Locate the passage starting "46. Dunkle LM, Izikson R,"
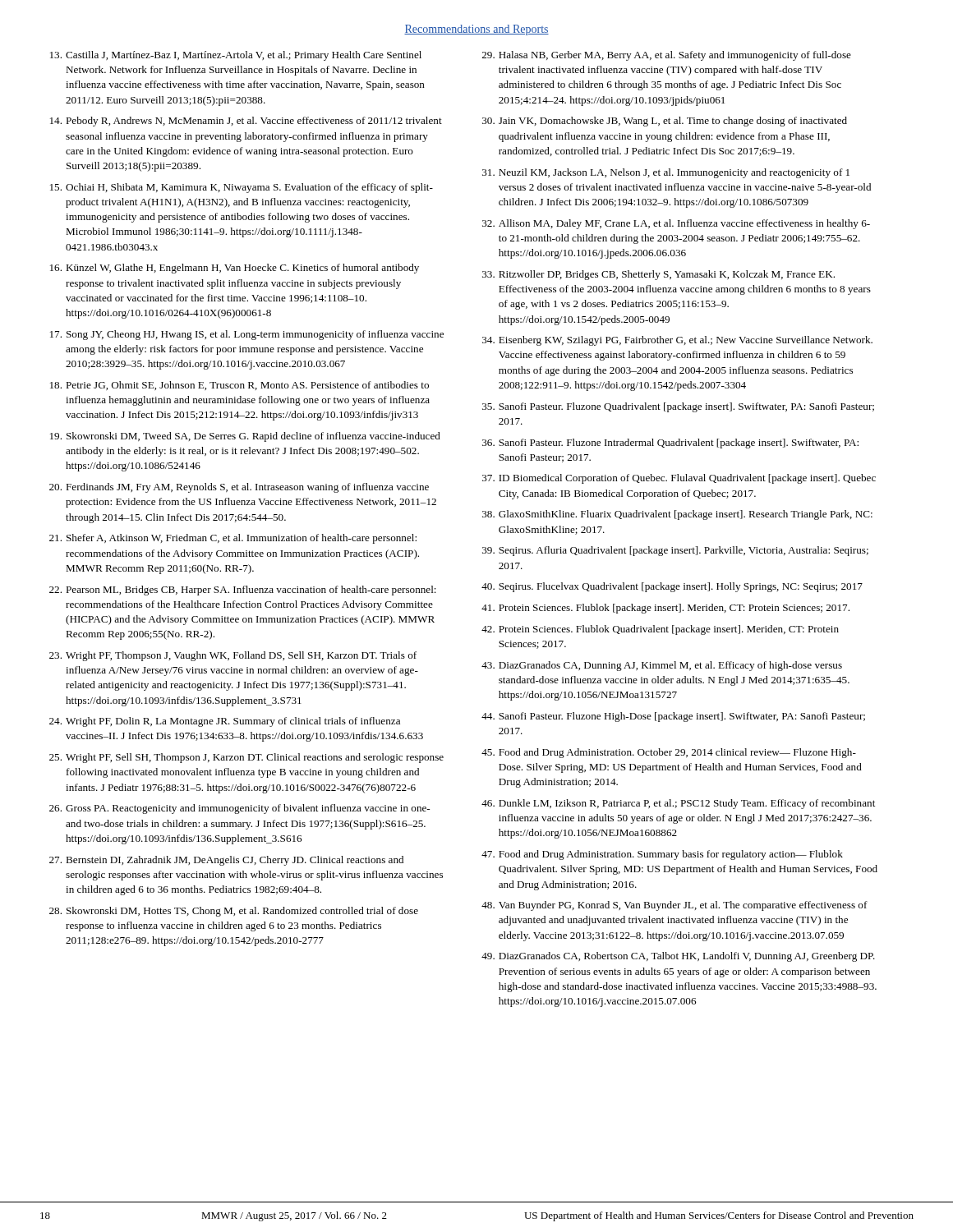Viewport: 953px width, 1232px height. (675, 818)
